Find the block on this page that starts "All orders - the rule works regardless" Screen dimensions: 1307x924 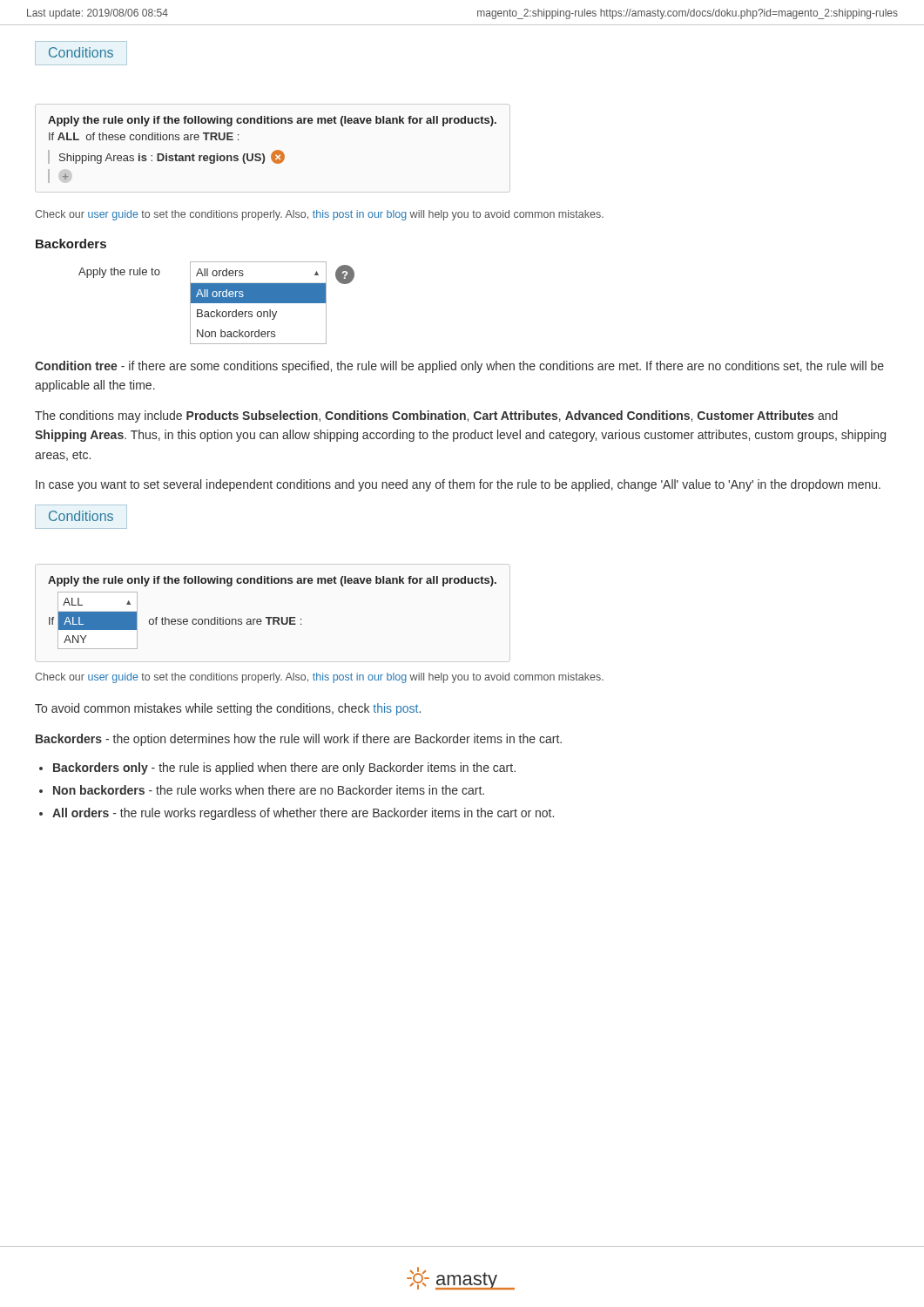pyautogui.click(x=304, y=812)
